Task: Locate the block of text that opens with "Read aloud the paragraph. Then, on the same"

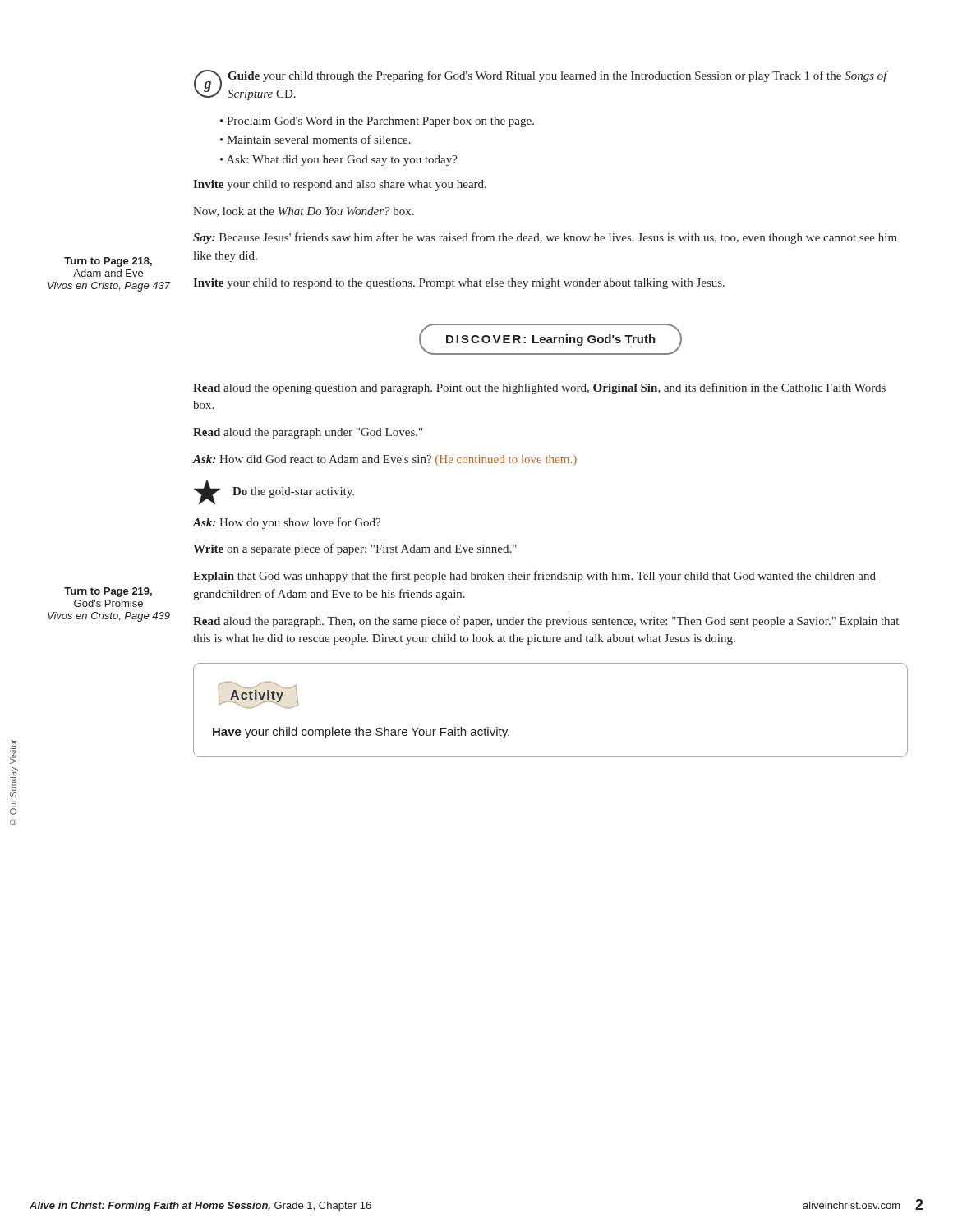Action: [x=546, y=629]
